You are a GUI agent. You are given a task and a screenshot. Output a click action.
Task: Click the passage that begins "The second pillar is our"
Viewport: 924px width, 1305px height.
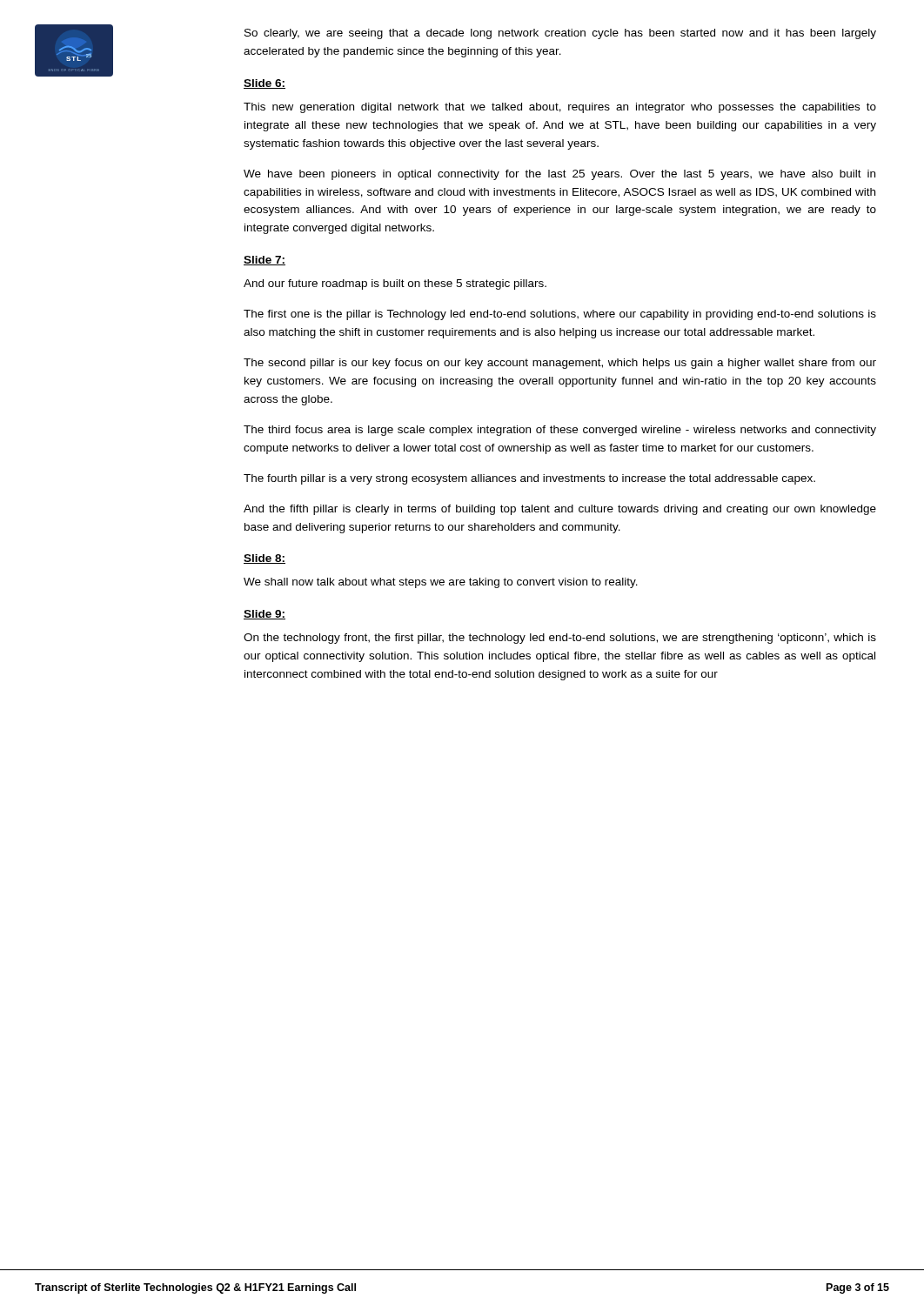pyautogui.click(x=560, y=381)
